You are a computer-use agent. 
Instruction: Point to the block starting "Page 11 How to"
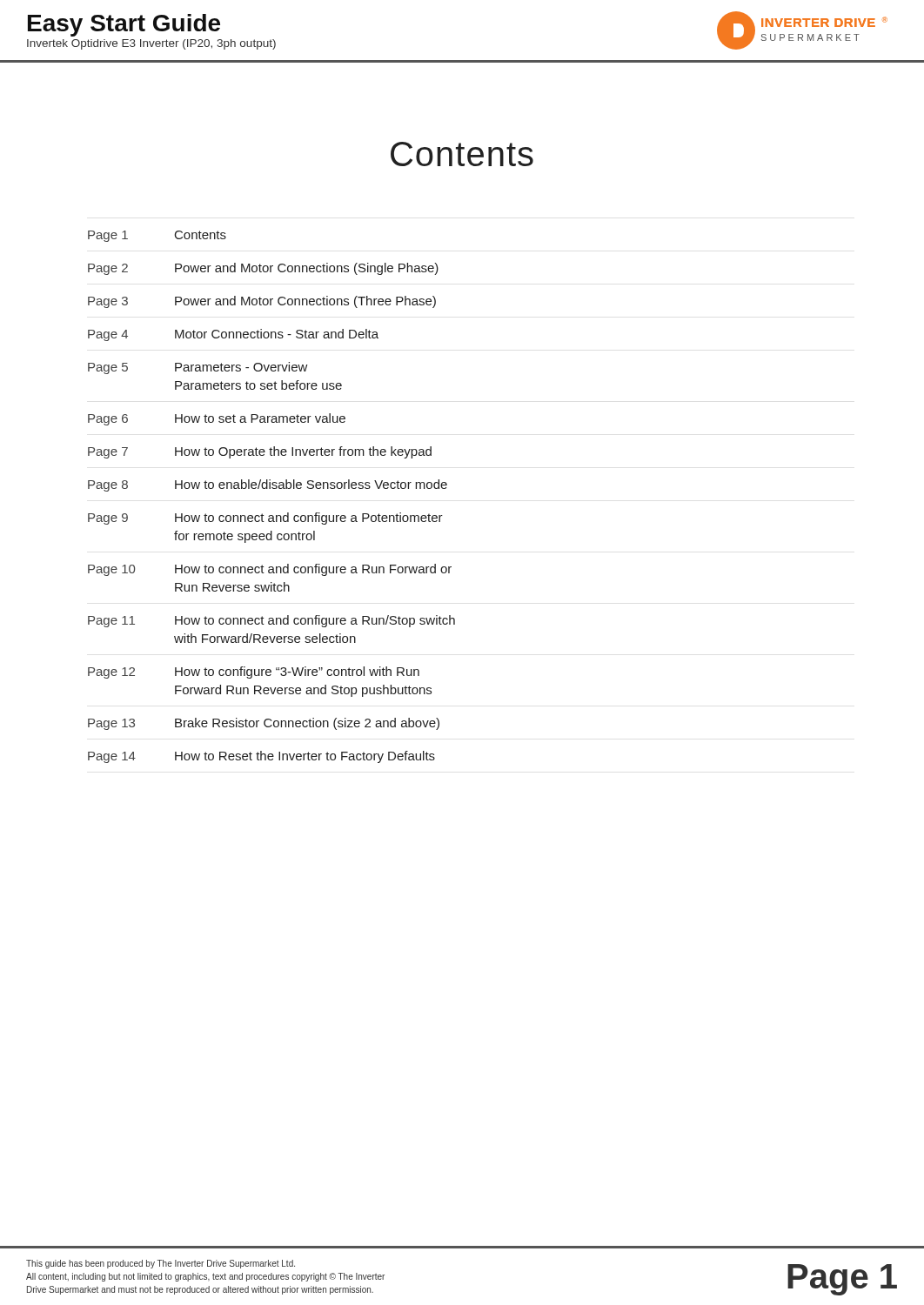click(271, 621)
